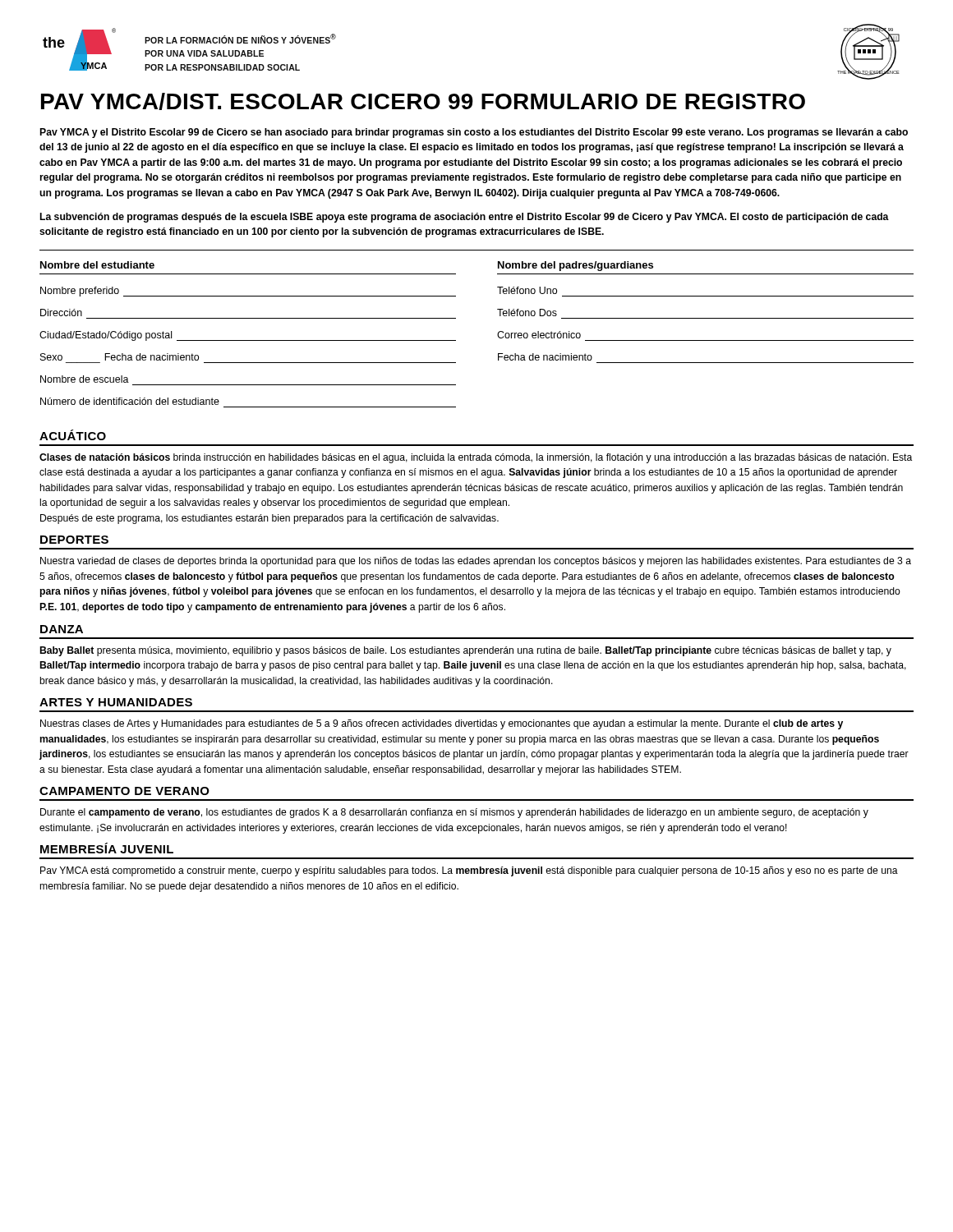The image size is (953, 1232).
Task: Navigate to the block starting "Teléfono Dos"
Action: [705, 311]
